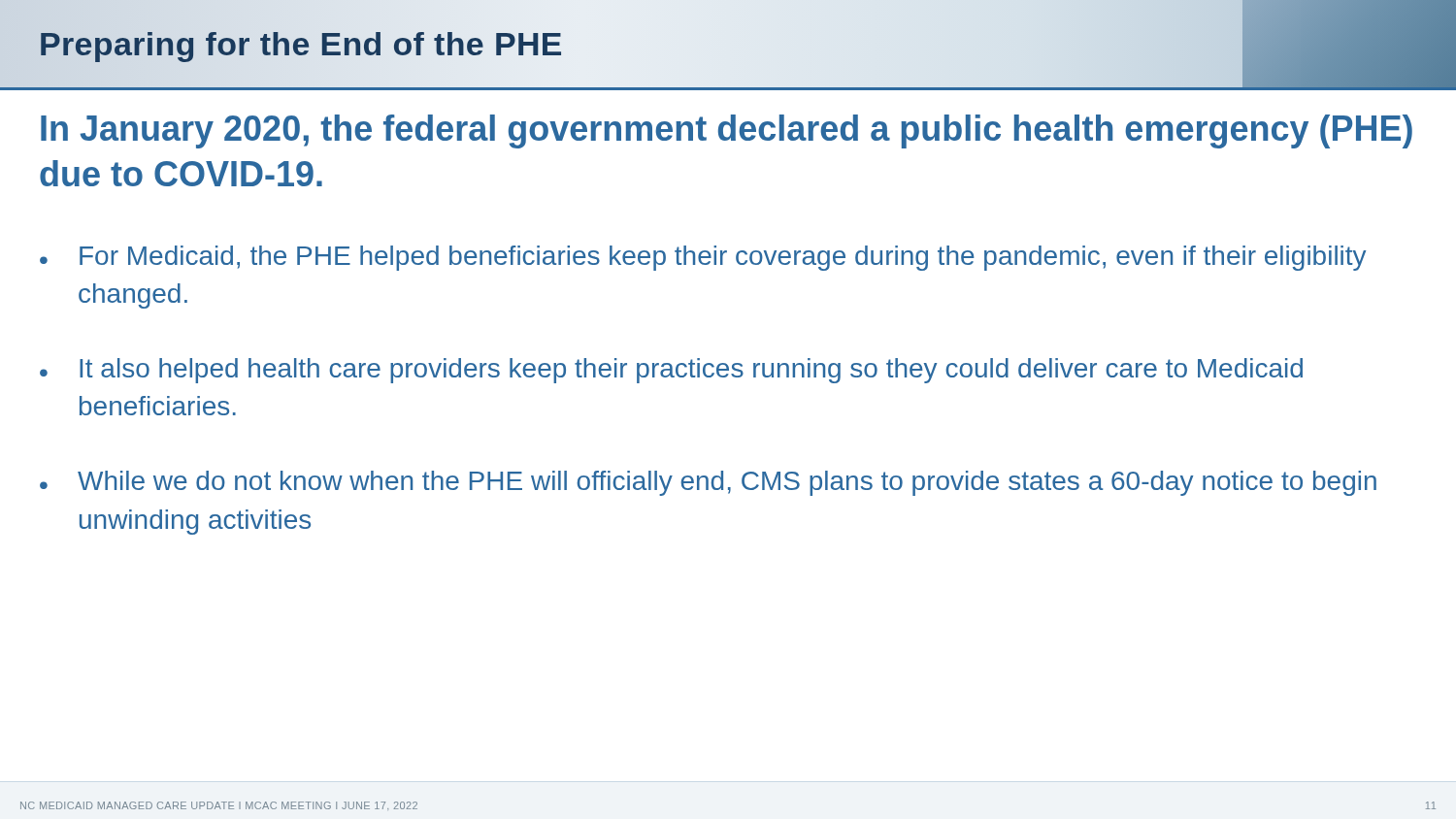Point to the title beginning "Preparing for the End"
This screenshot has width=1456, height=819.
tap(301, 44)
